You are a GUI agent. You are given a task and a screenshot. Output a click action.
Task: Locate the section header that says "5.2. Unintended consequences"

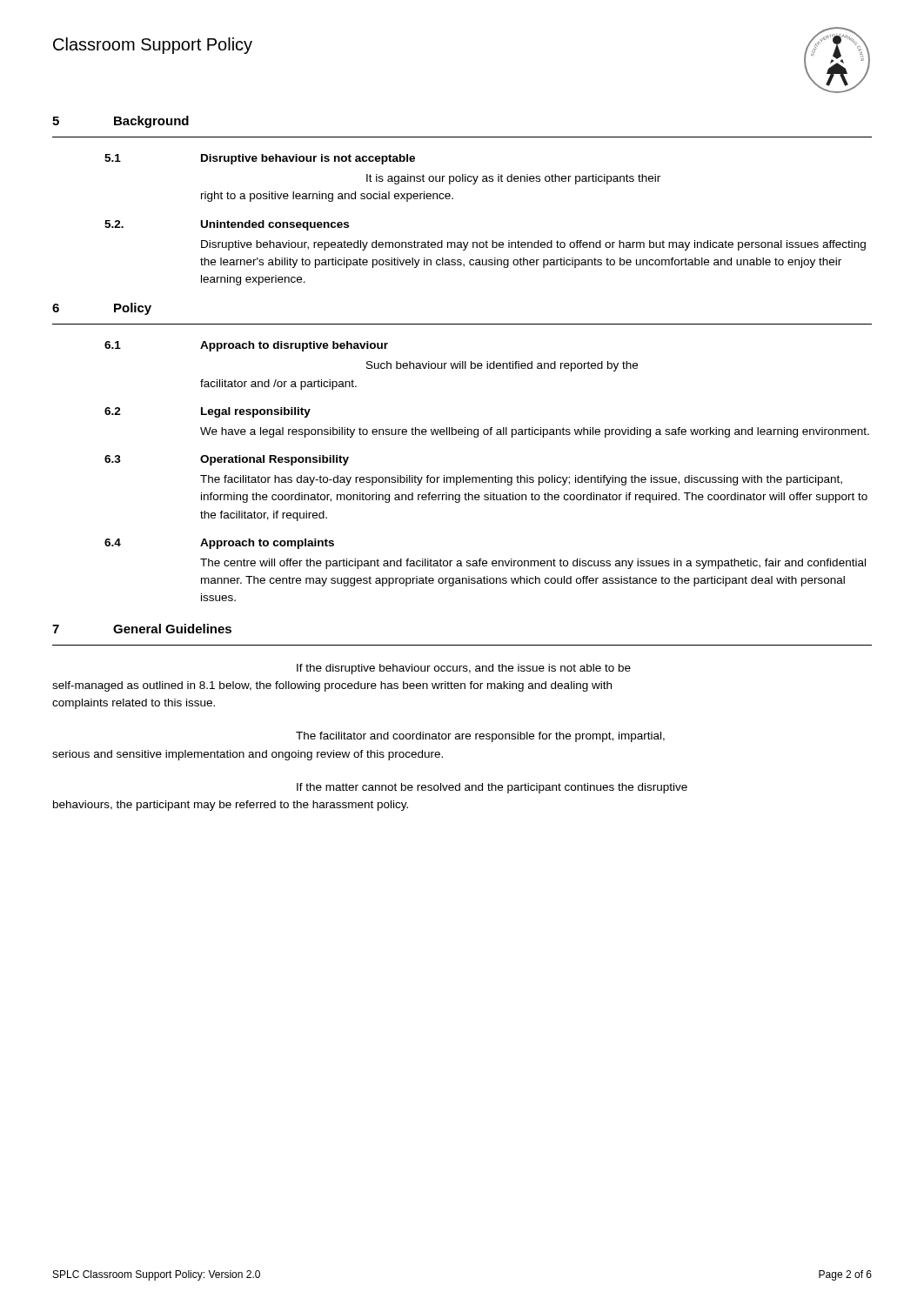click(x=201, y=224)
